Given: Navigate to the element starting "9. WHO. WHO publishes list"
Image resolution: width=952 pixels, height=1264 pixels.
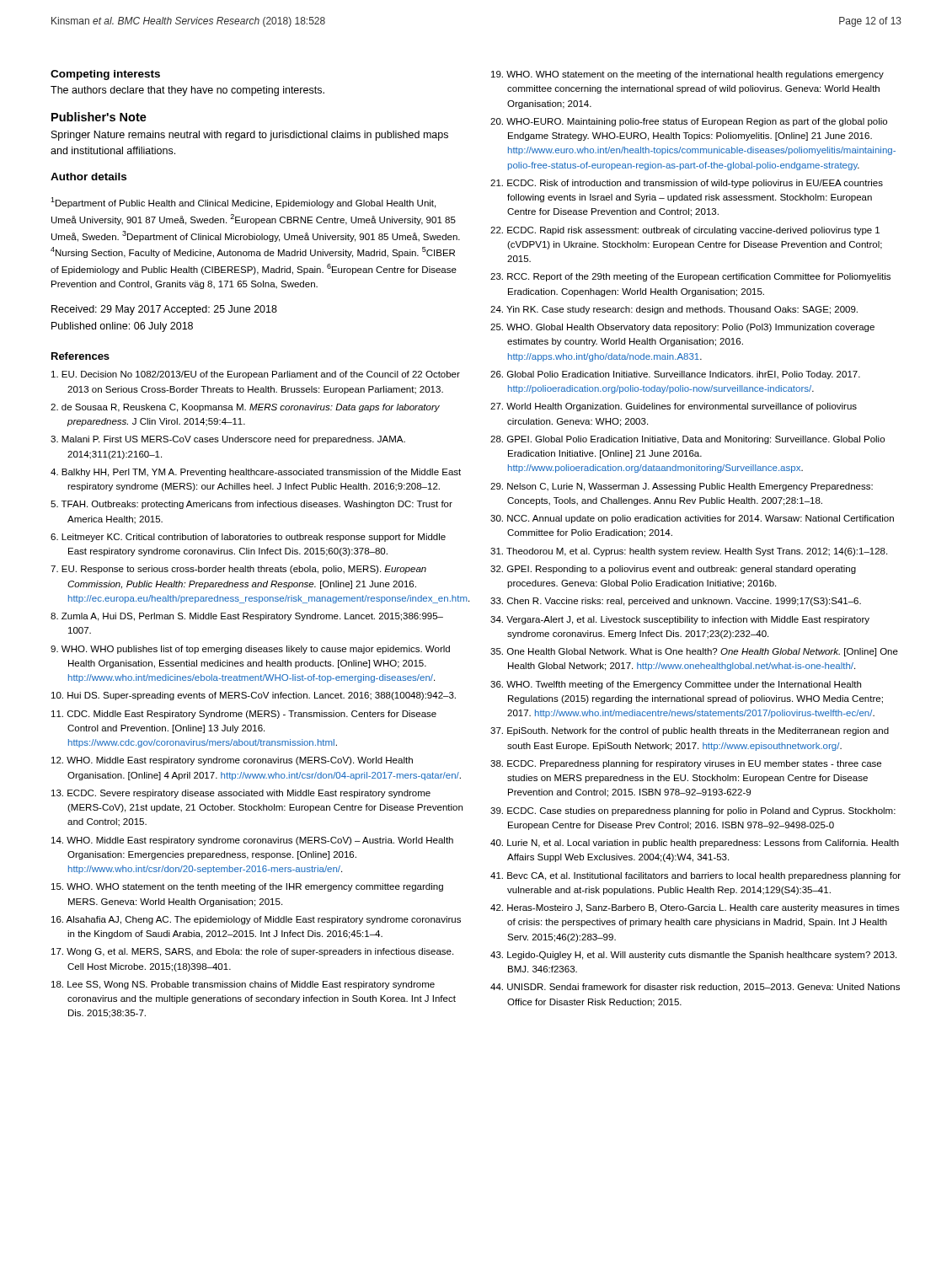Looking at the screenshot, I should [x=251, y=663].
